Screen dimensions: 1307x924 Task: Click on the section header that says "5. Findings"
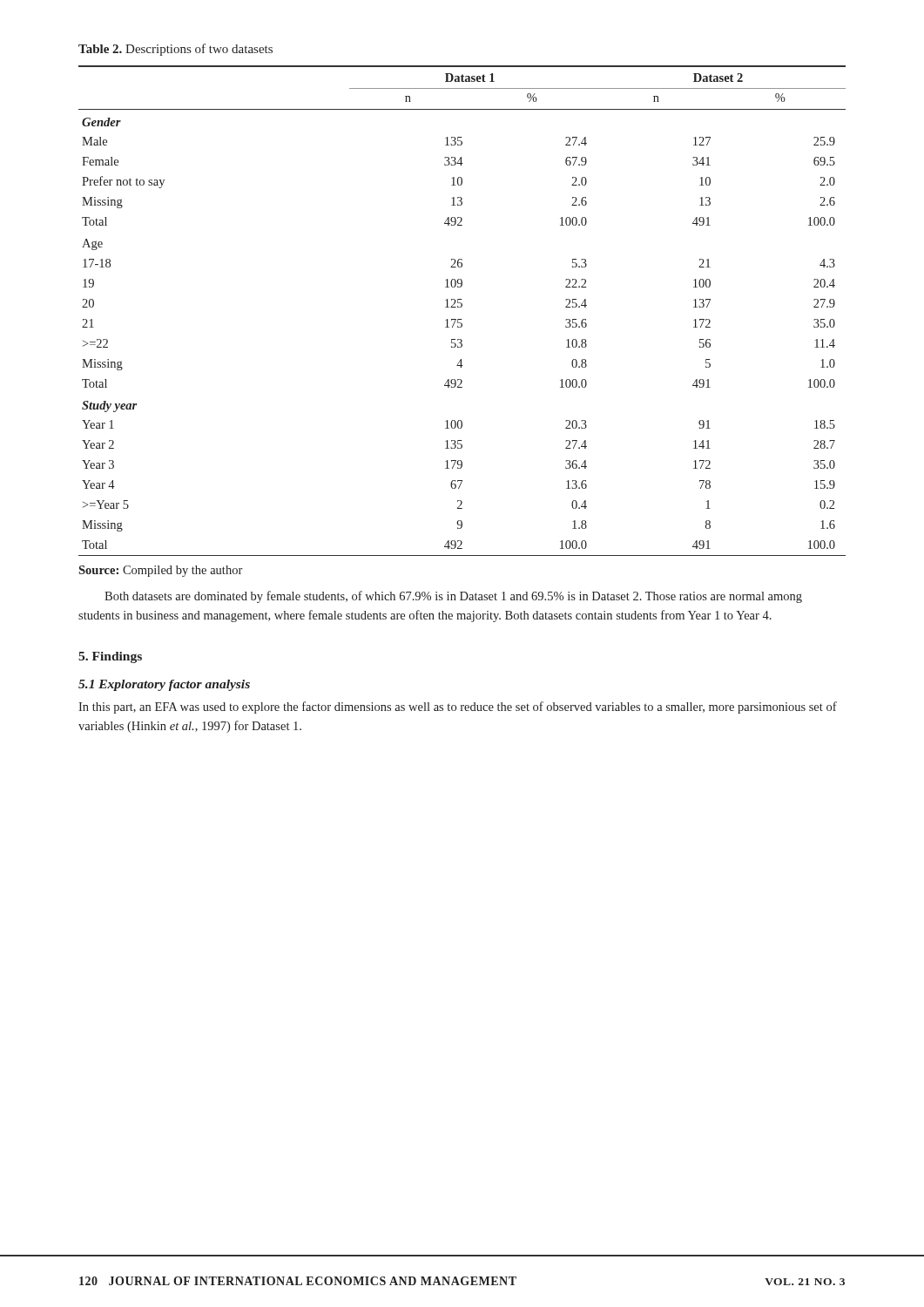coord(110,656)
